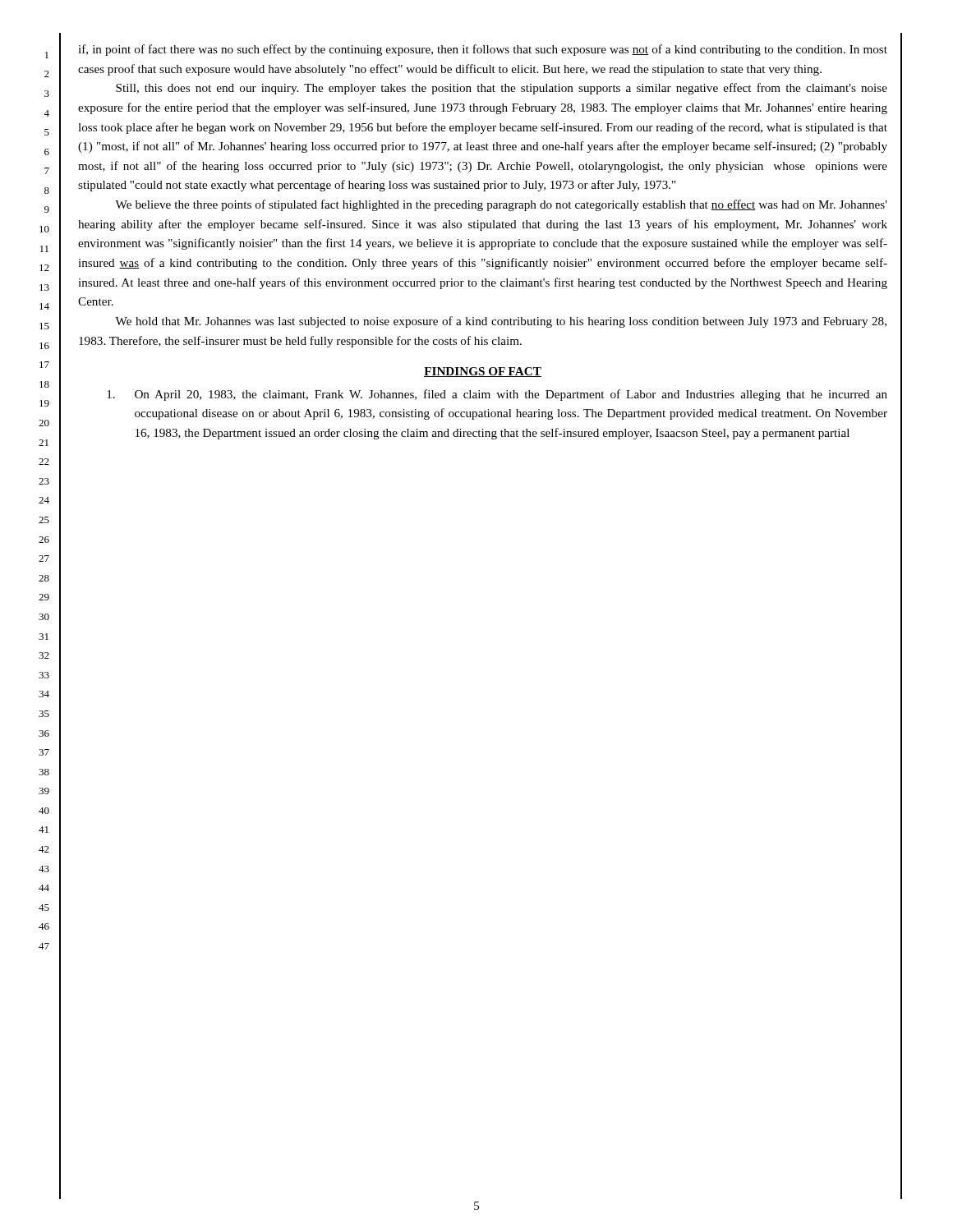Point to the block starting "We believe the three points"
953x1232 pixels.
(x=483, y=253)
